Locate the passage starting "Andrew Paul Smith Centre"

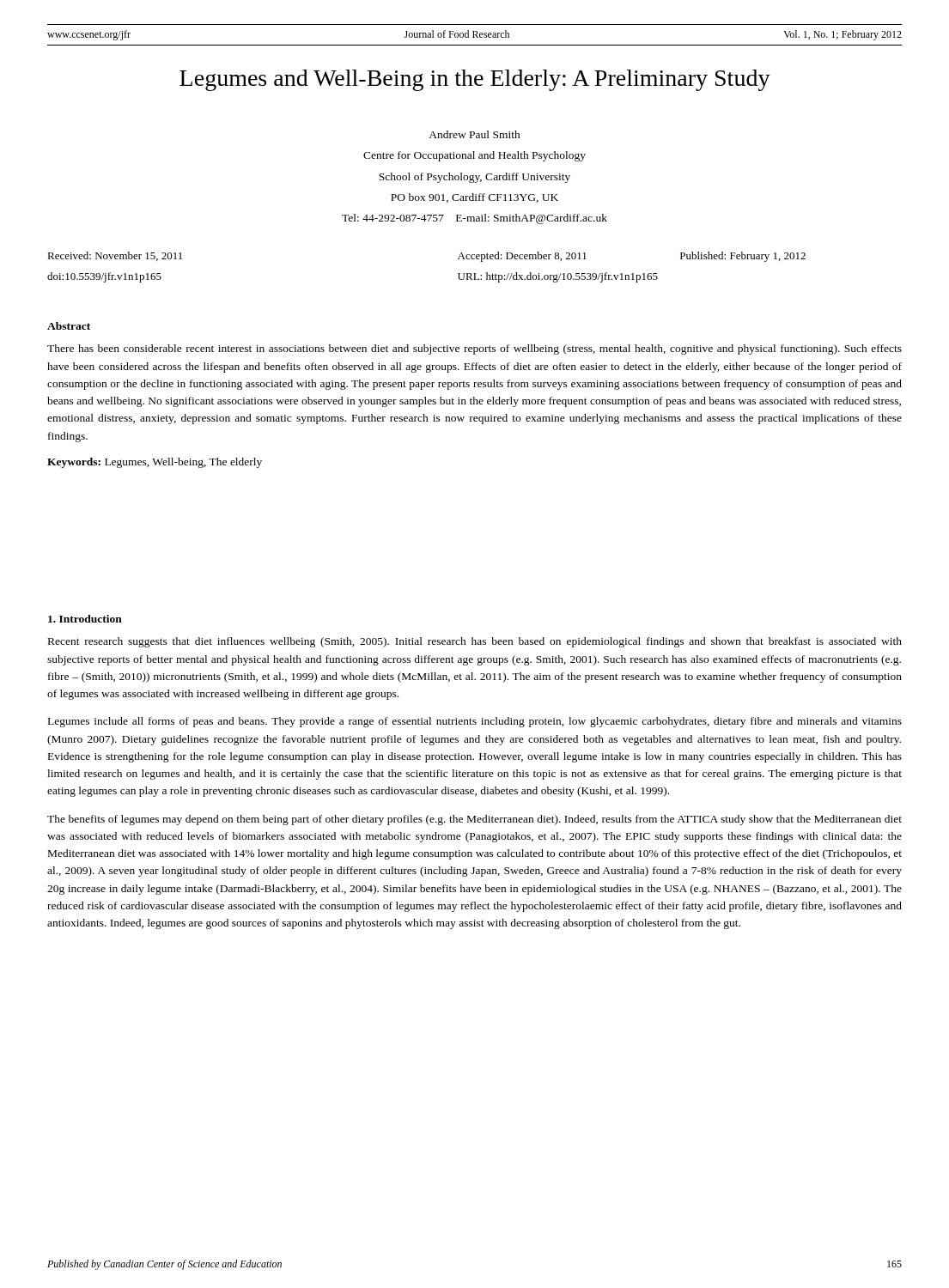474,176
